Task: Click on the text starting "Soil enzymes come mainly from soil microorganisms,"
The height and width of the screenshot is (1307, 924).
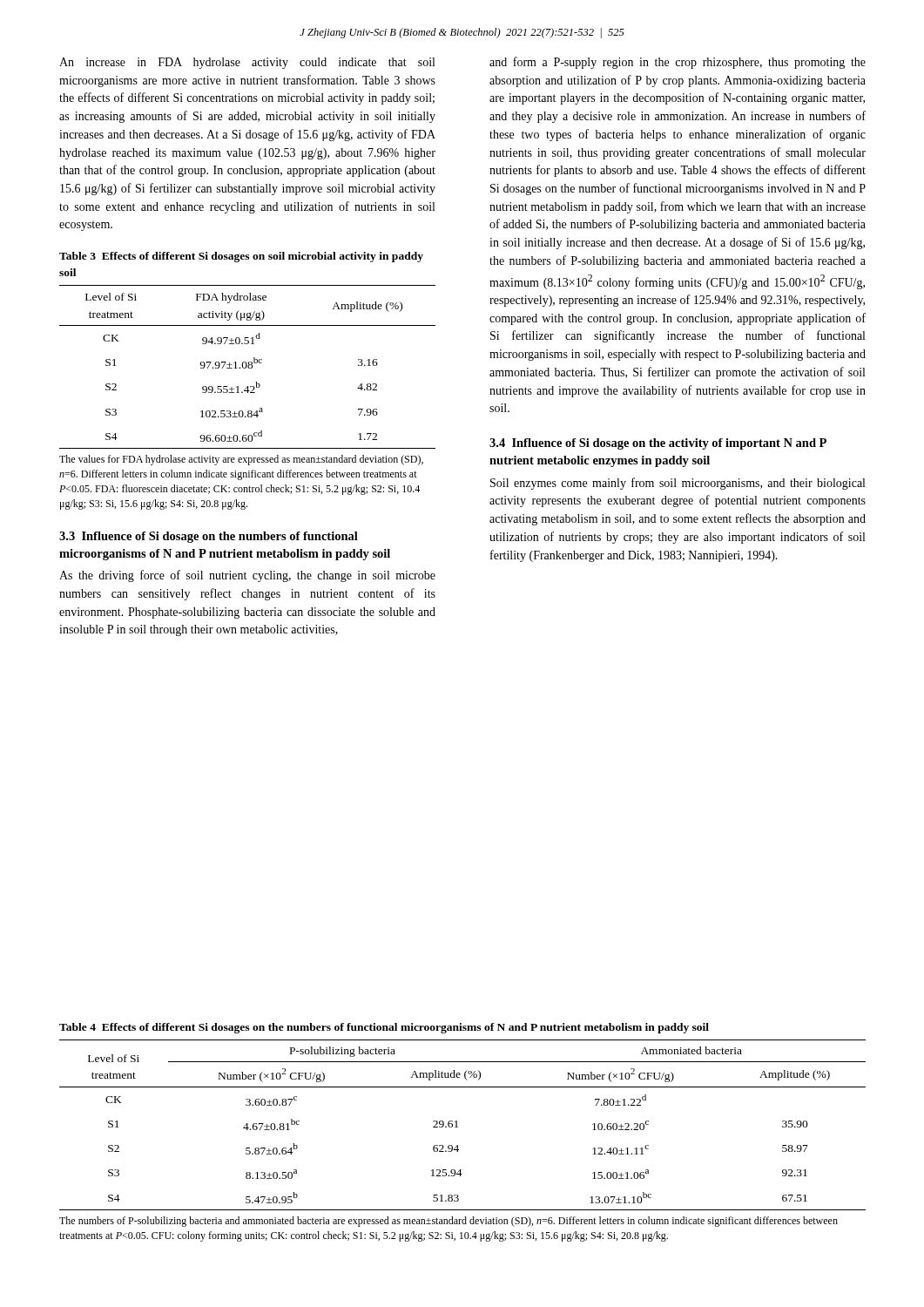Action: (678, 519)
